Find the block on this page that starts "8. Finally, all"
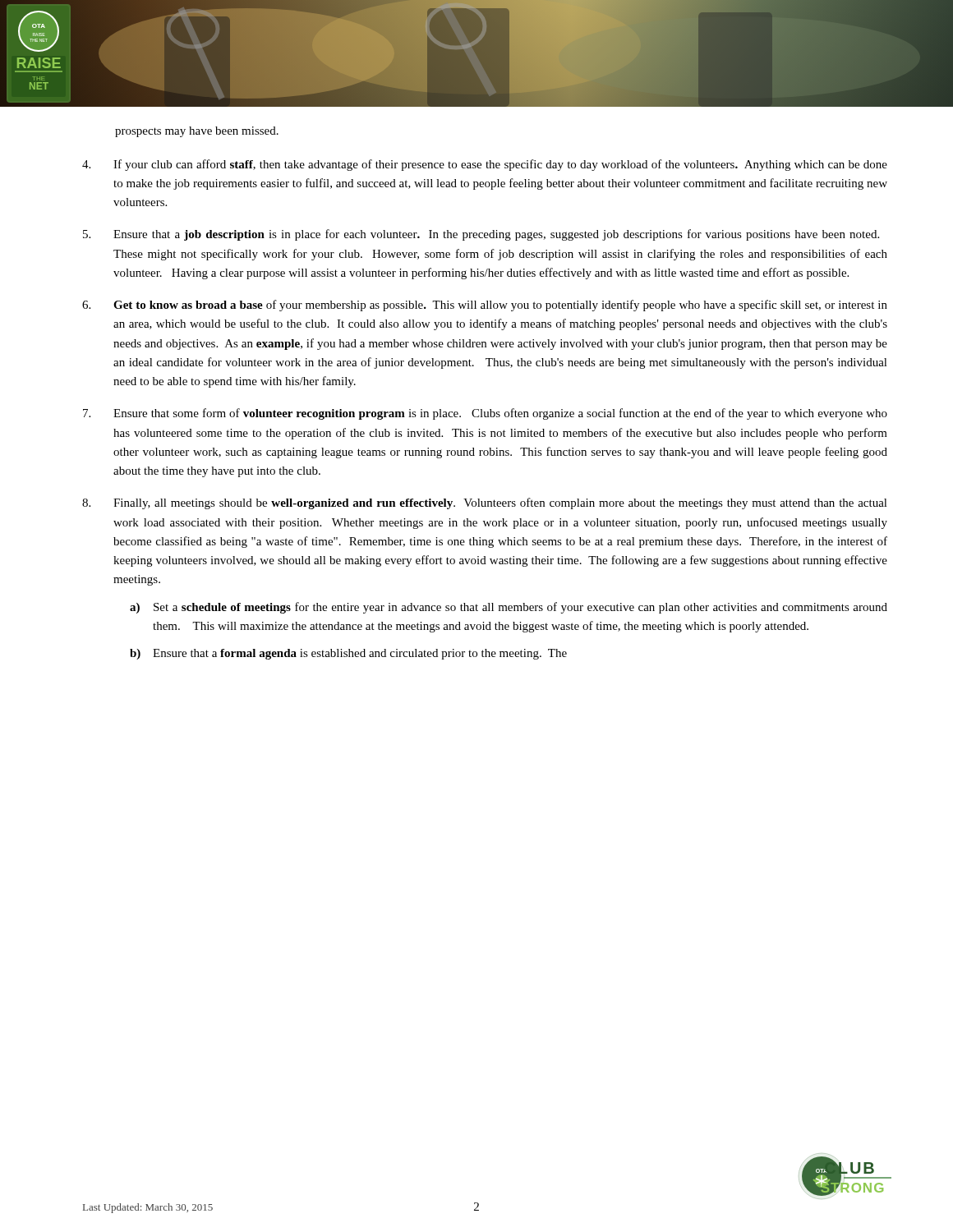Image resolution: width=953 pixels, height=1232 pixels. [x=485, y=503]
